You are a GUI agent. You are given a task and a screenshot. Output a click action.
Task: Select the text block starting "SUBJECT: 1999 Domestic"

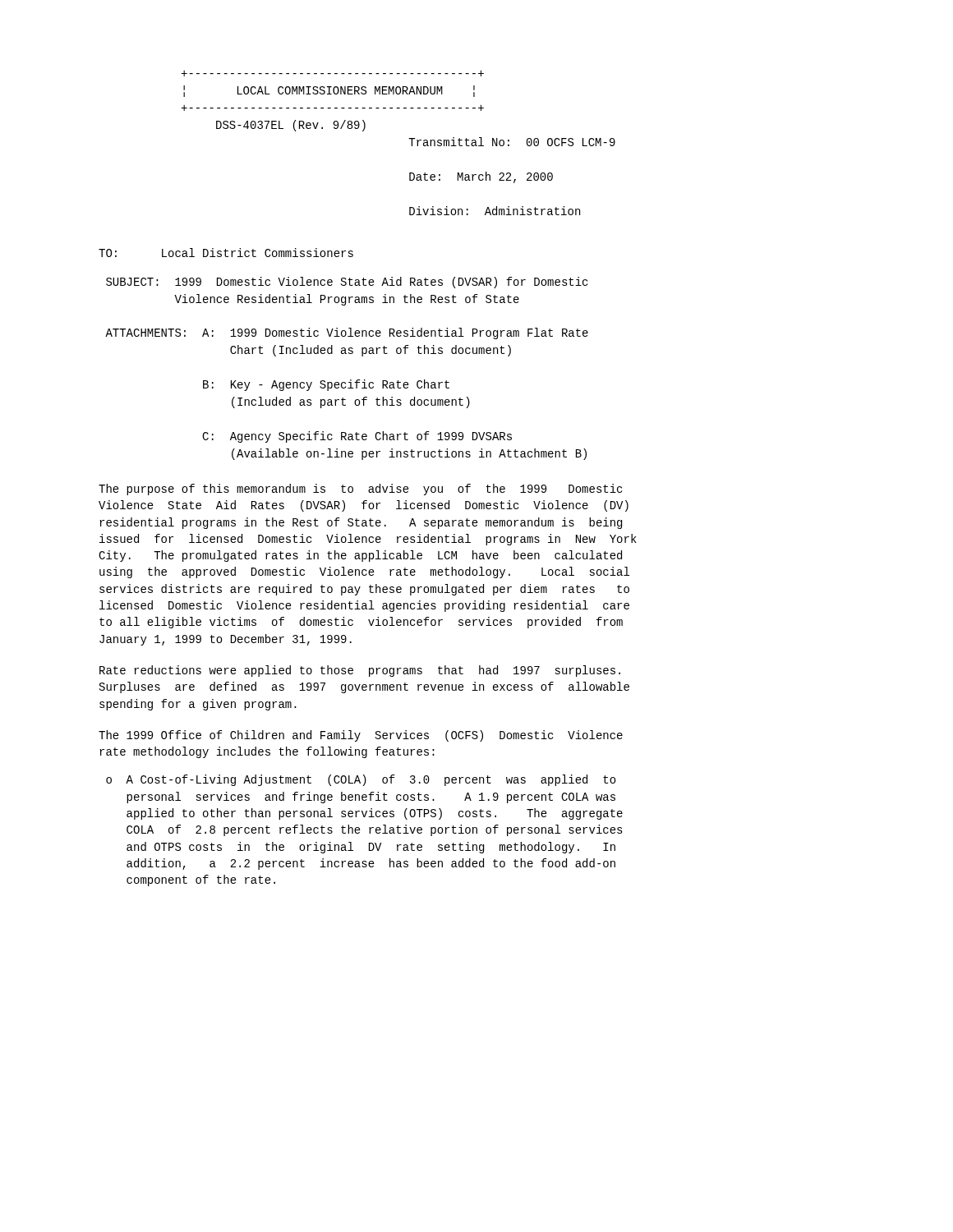point(344,291)
